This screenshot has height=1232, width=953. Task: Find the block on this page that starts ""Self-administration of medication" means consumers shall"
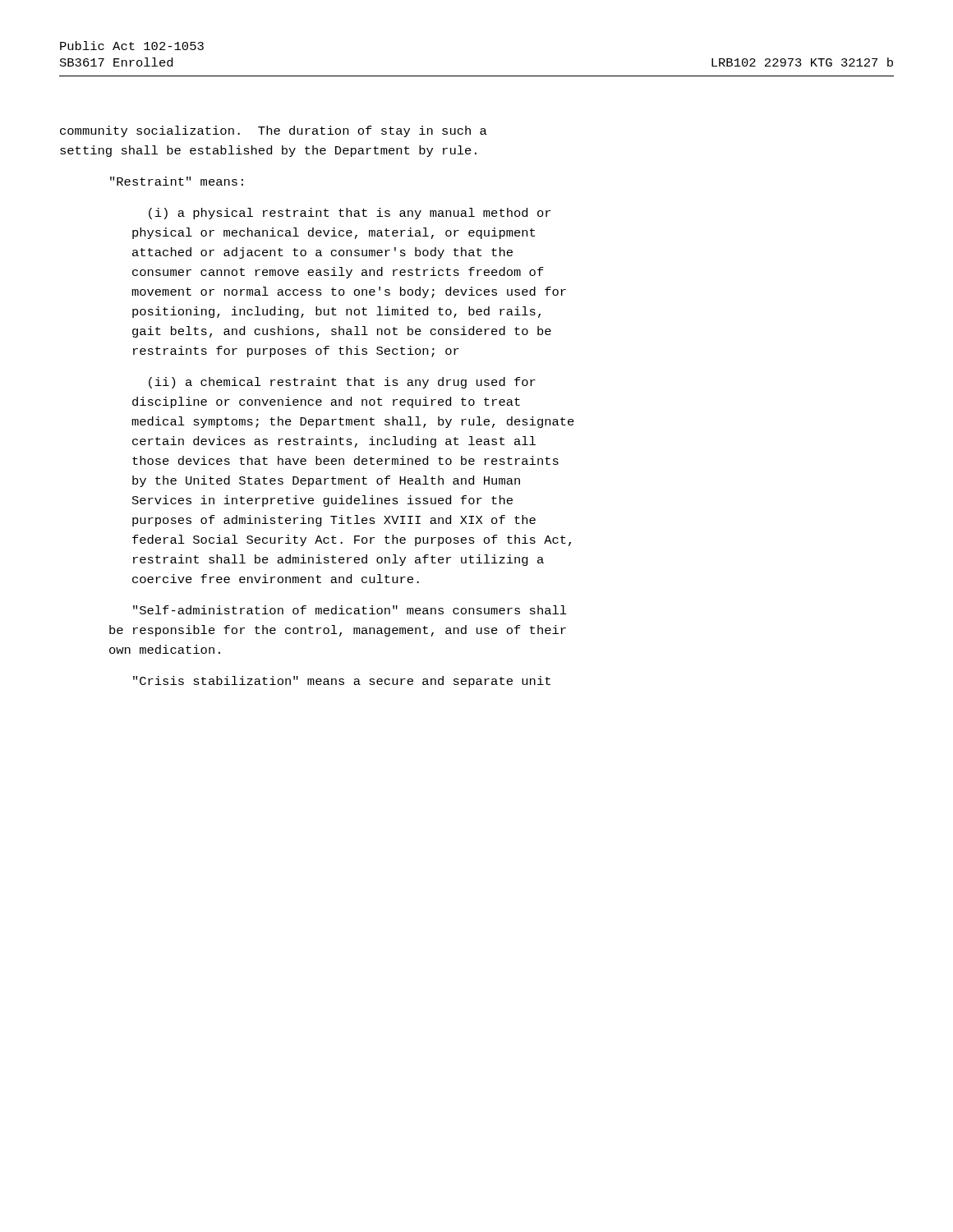338,631
